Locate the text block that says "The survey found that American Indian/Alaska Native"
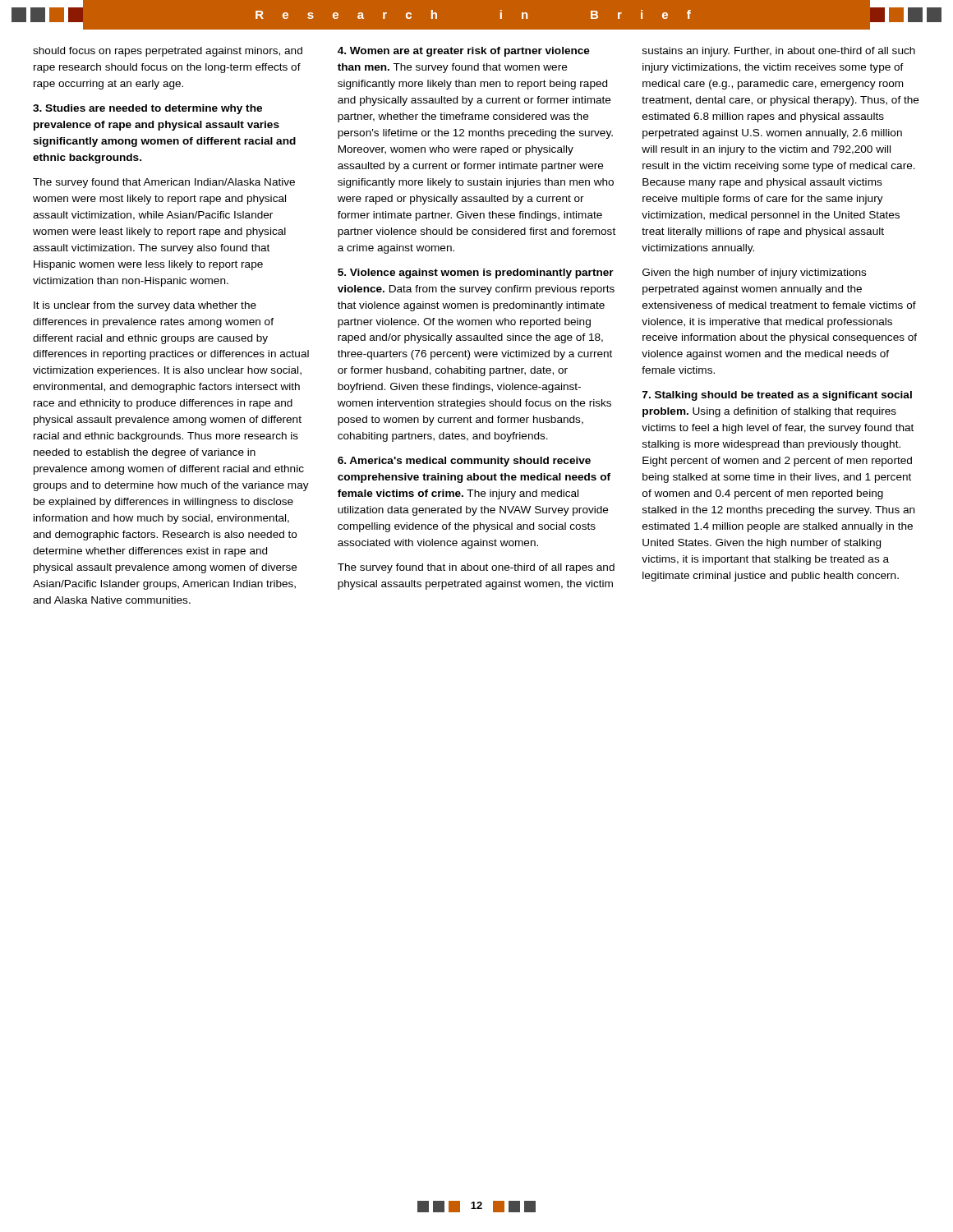The image size is (953, 1232). [172, 391]
